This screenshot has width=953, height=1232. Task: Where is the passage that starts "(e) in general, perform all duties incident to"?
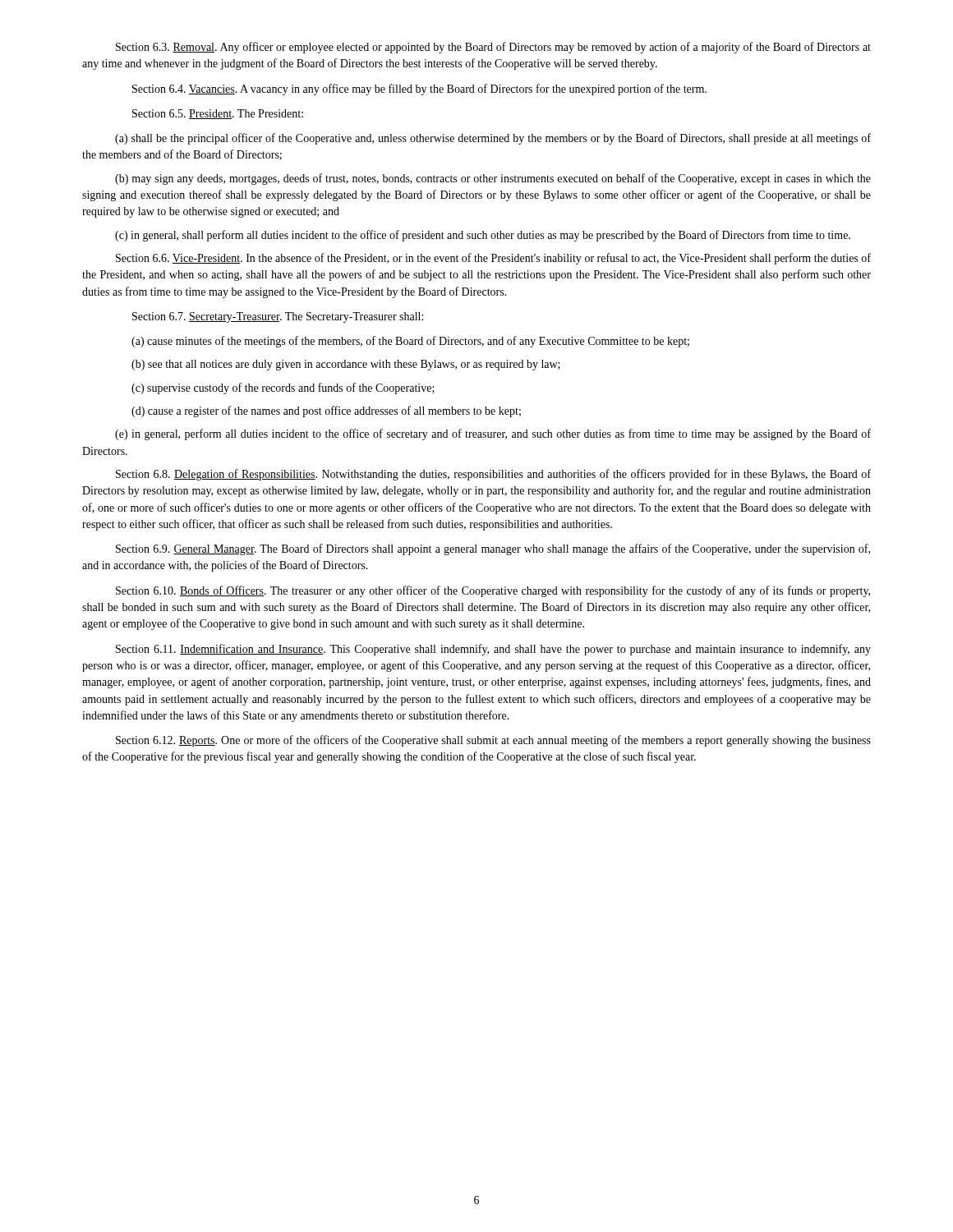[476, 443]
